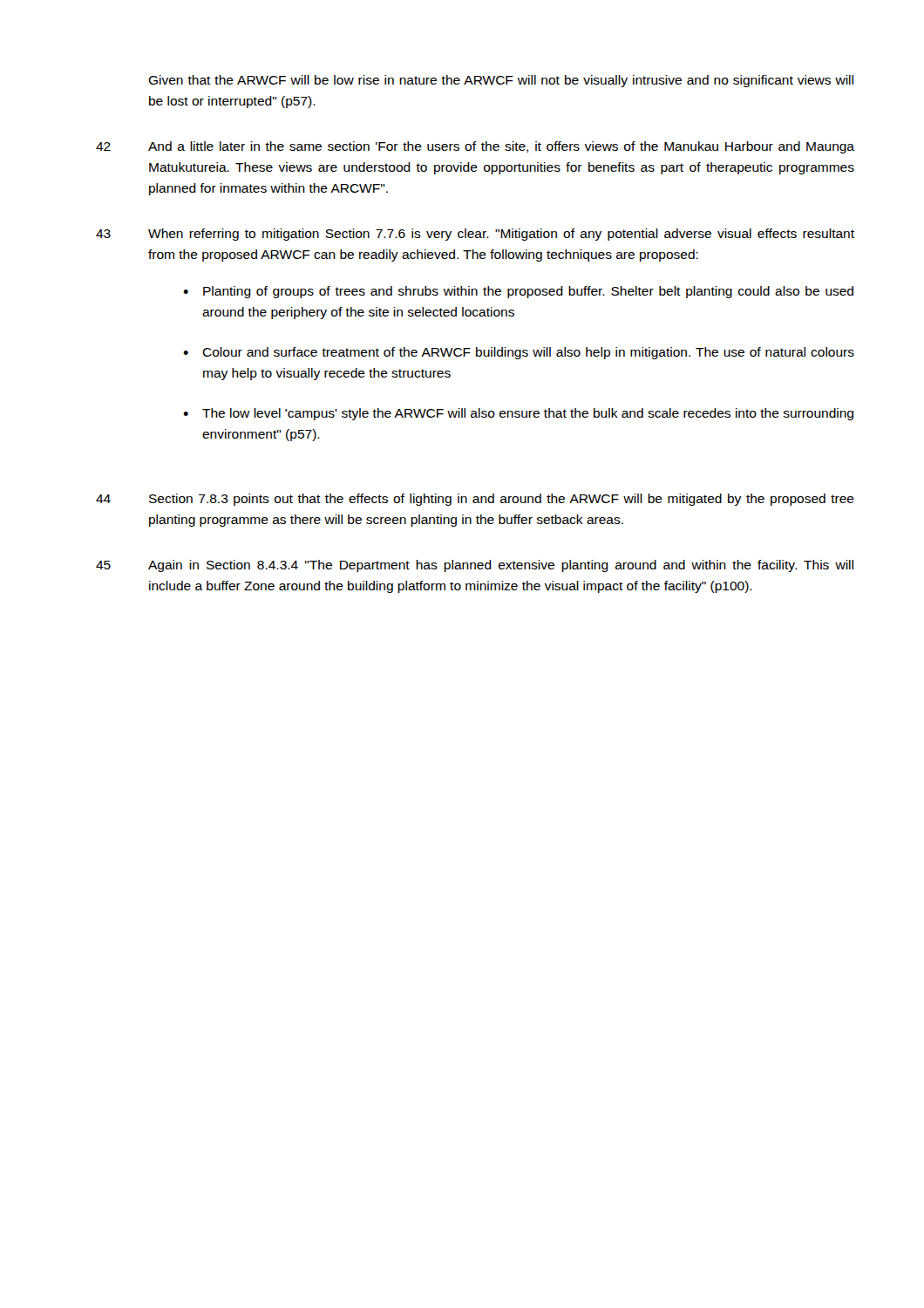This screenshot has width=924, height=1308.
Task: Click the passage that begins "43 When referring to mitigation Section 7.7.6"
Action: pyautogui.click(x=475, y=344)
